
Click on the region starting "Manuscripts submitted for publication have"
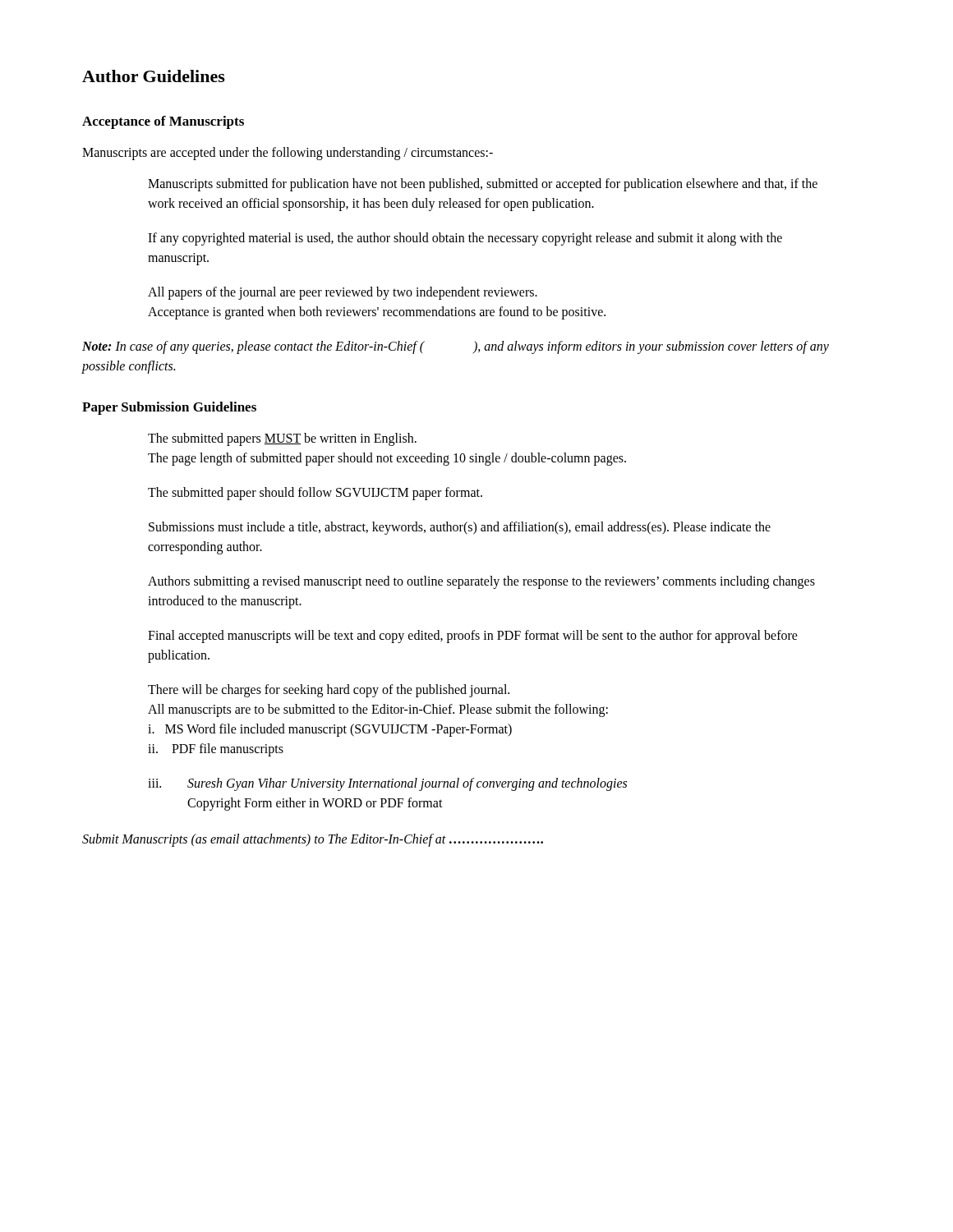pyautogui.click(x=483, y=193)
